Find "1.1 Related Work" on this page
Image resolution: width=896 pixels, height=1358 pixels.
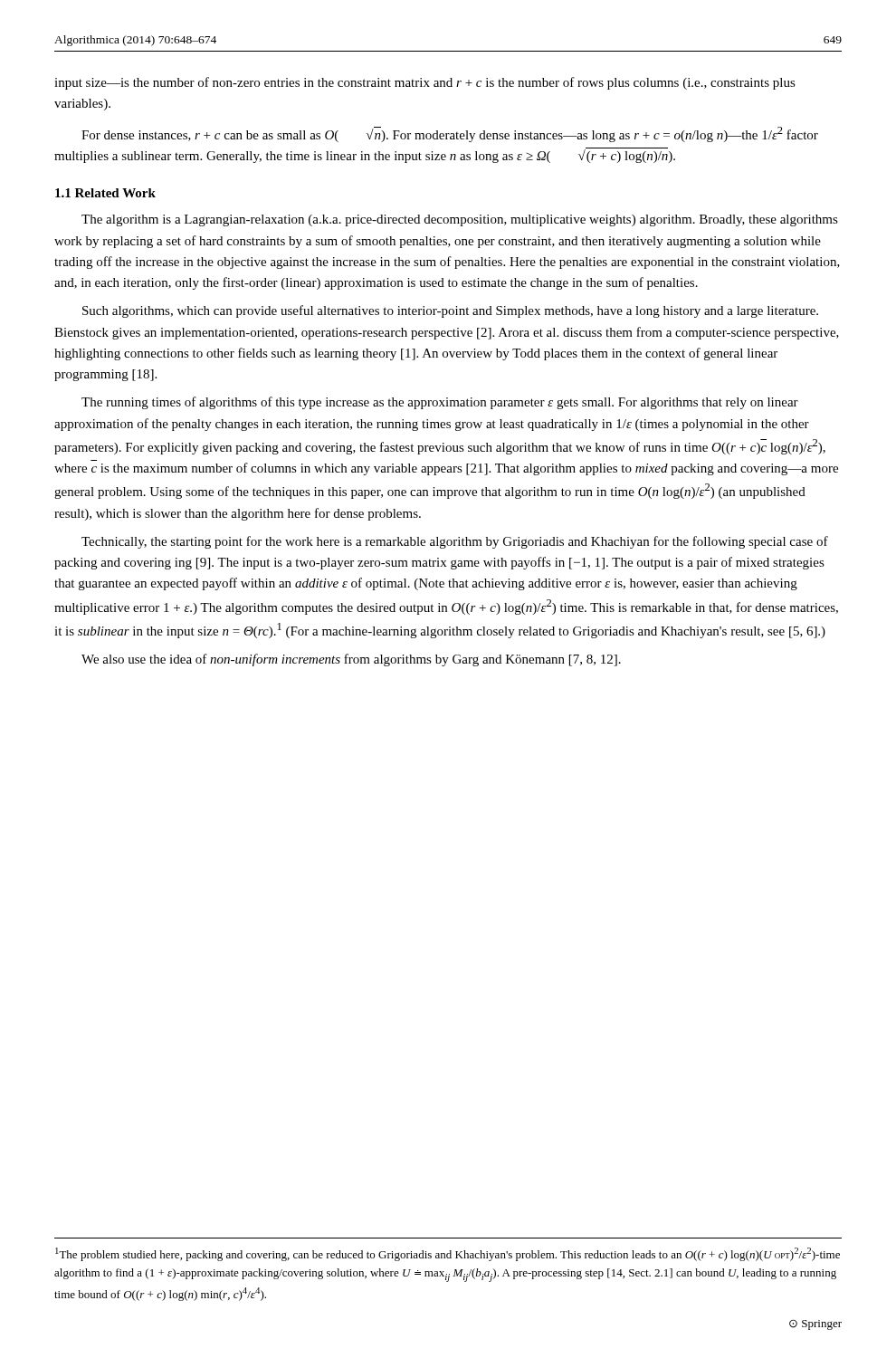[x=105, y=193]
